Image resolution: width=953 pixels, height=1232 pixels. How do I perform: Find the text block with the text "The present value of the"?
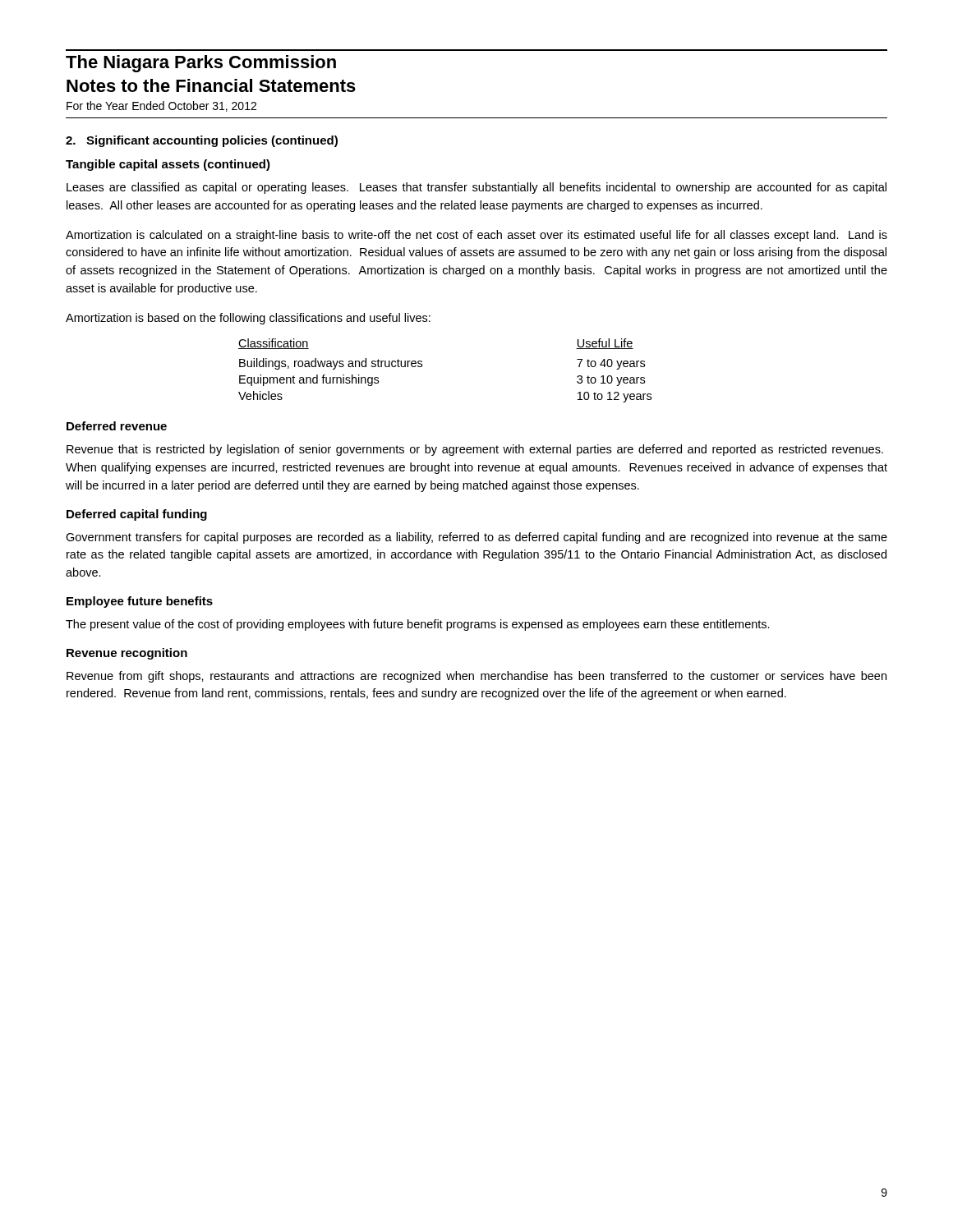pos(418,624)
